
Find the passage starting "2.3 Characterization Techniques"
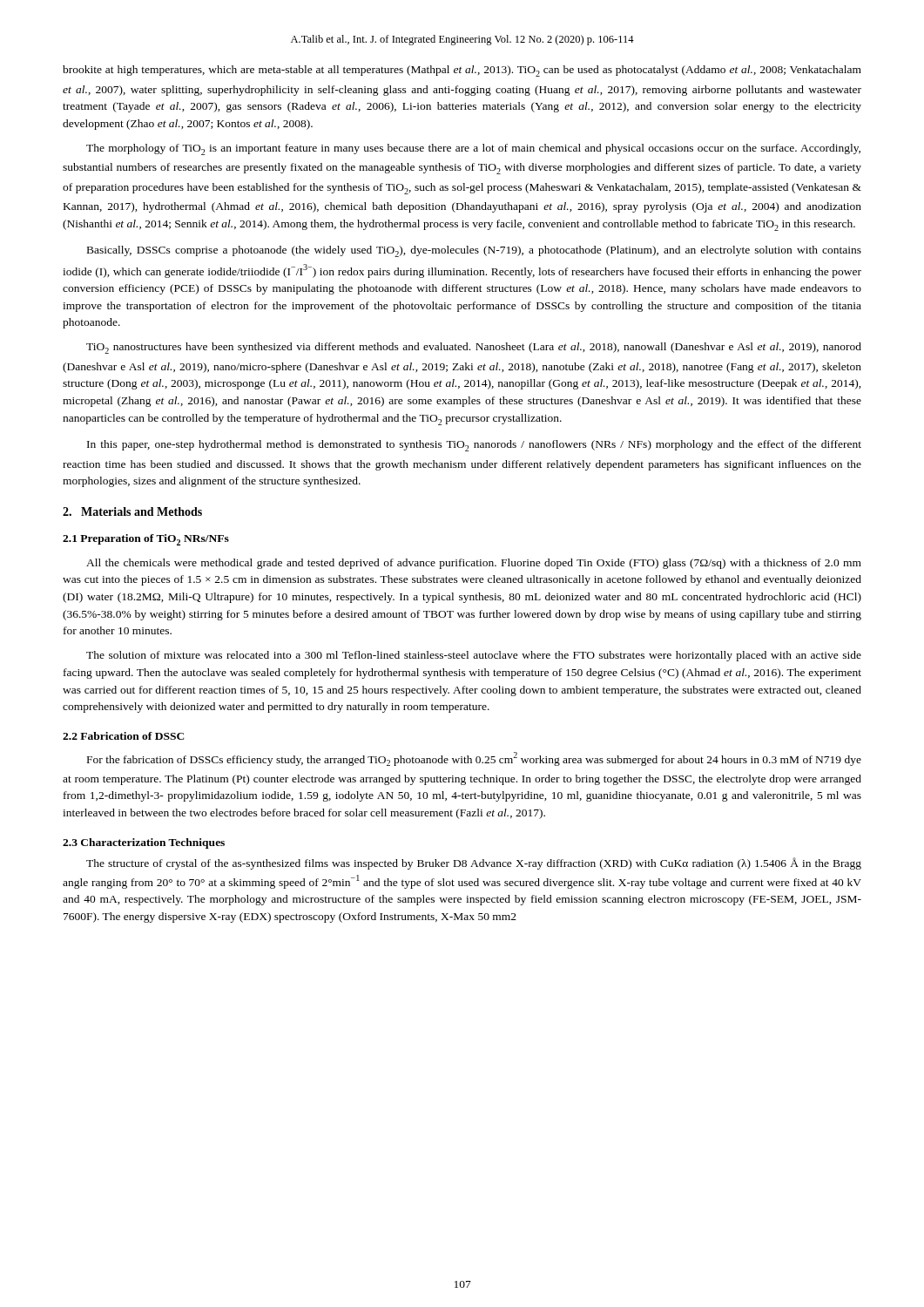tap(144, 842)
